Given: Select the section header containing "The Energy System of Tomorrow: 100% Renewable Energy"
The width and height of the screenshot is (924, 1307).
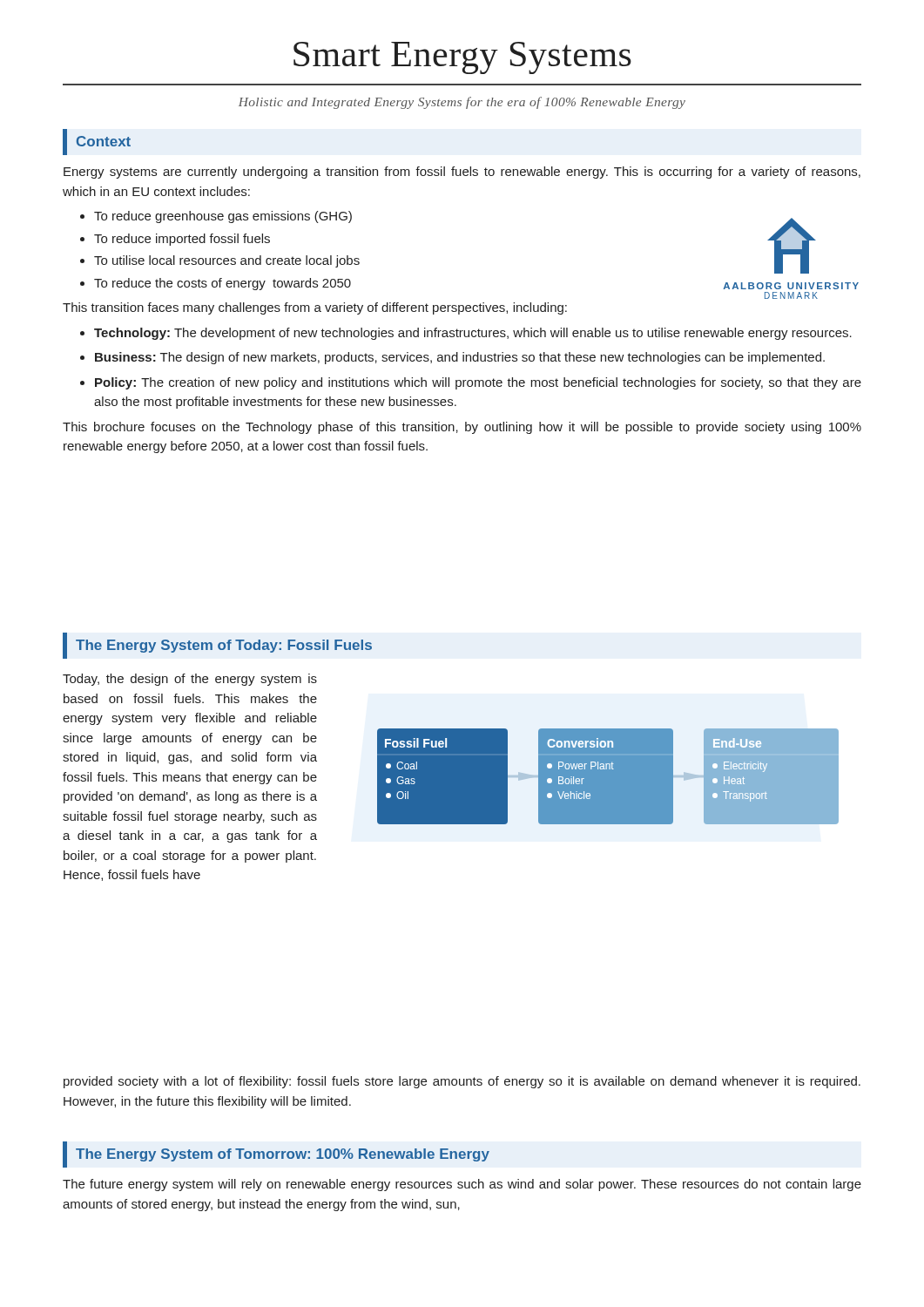Looking at the screenshot, I should pyautogui.click(x=462, y=1154).
